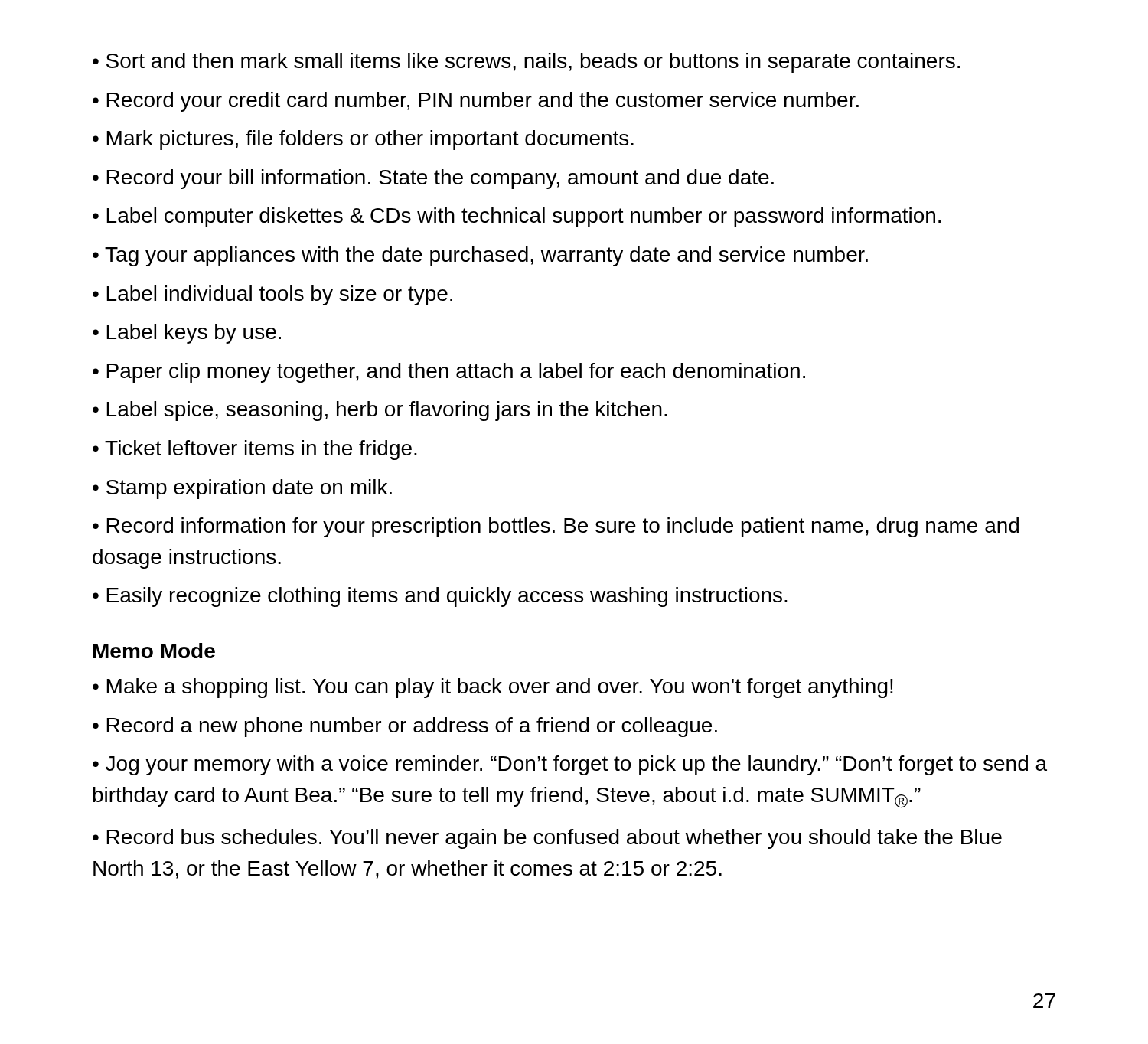The image size is (1148, 1044).
Task: Navigate to the element starting "• Sort and then mark small items"
Action: (x=527, y=61)
